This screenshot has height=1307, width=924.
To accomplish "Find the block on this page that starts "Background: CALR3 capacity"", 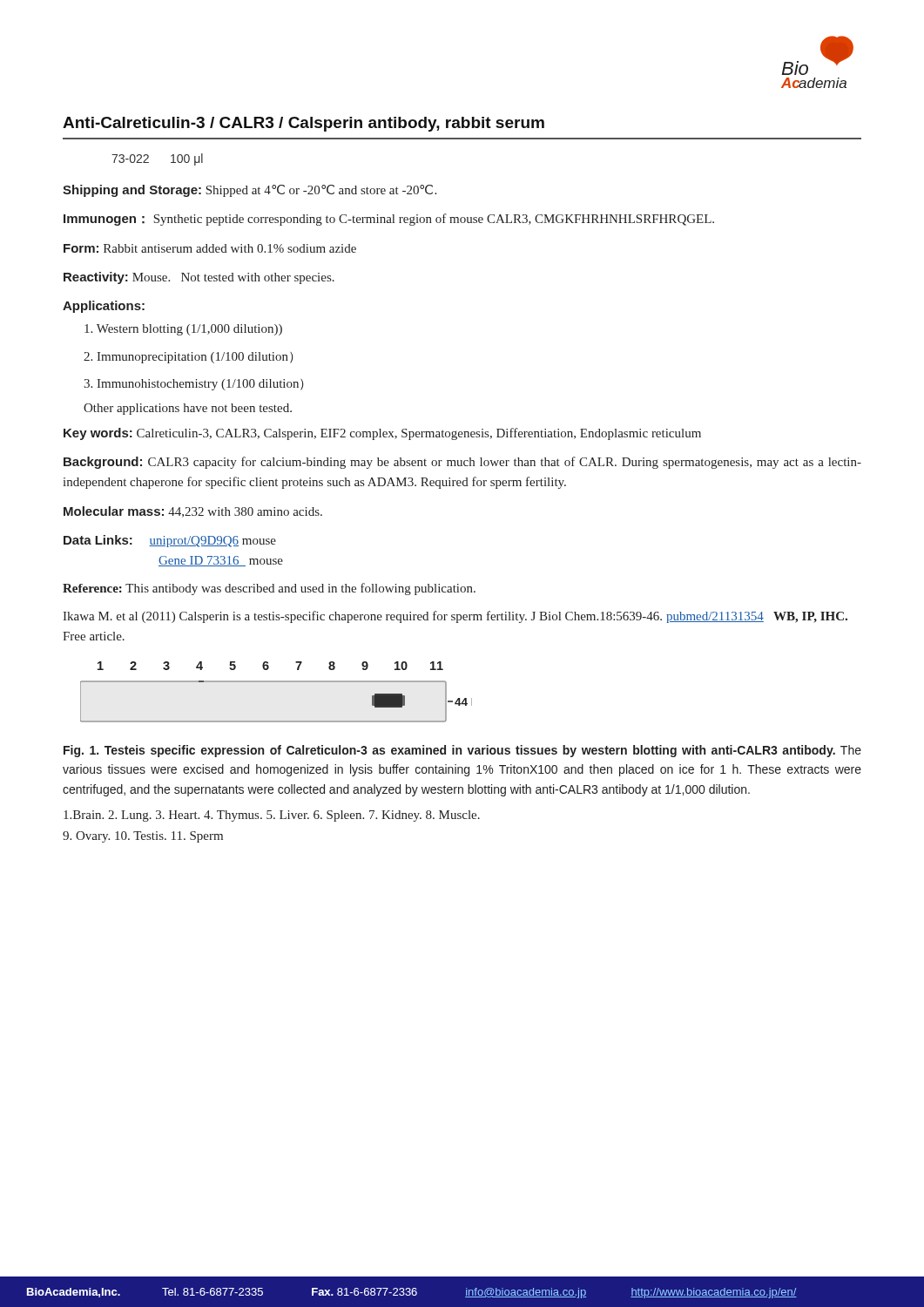I will pyautogui.click(x=462, y=472).
